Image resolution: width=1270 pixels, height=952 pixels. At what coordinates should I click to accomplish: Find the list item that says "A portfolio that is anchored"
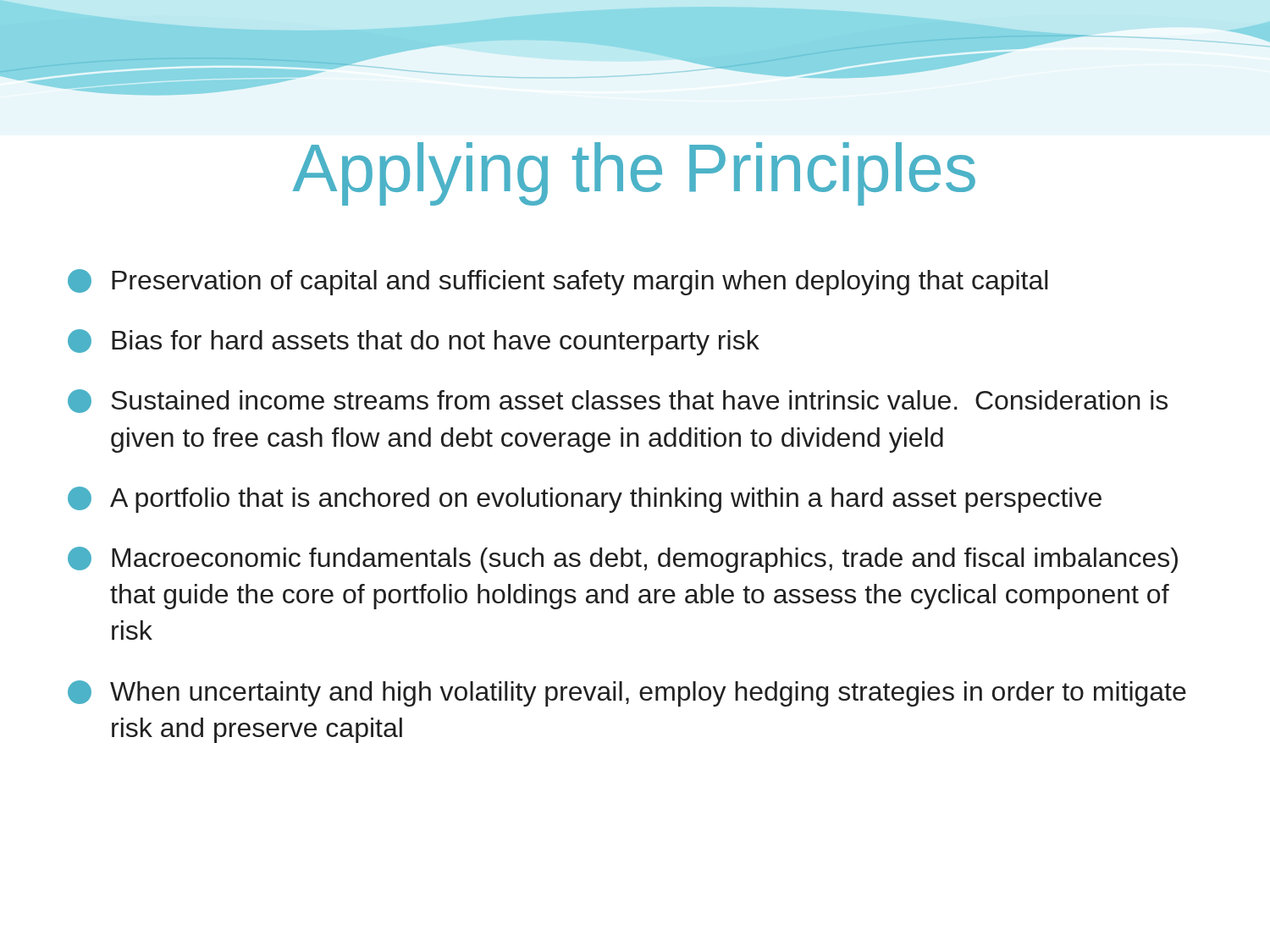[635, 498]
